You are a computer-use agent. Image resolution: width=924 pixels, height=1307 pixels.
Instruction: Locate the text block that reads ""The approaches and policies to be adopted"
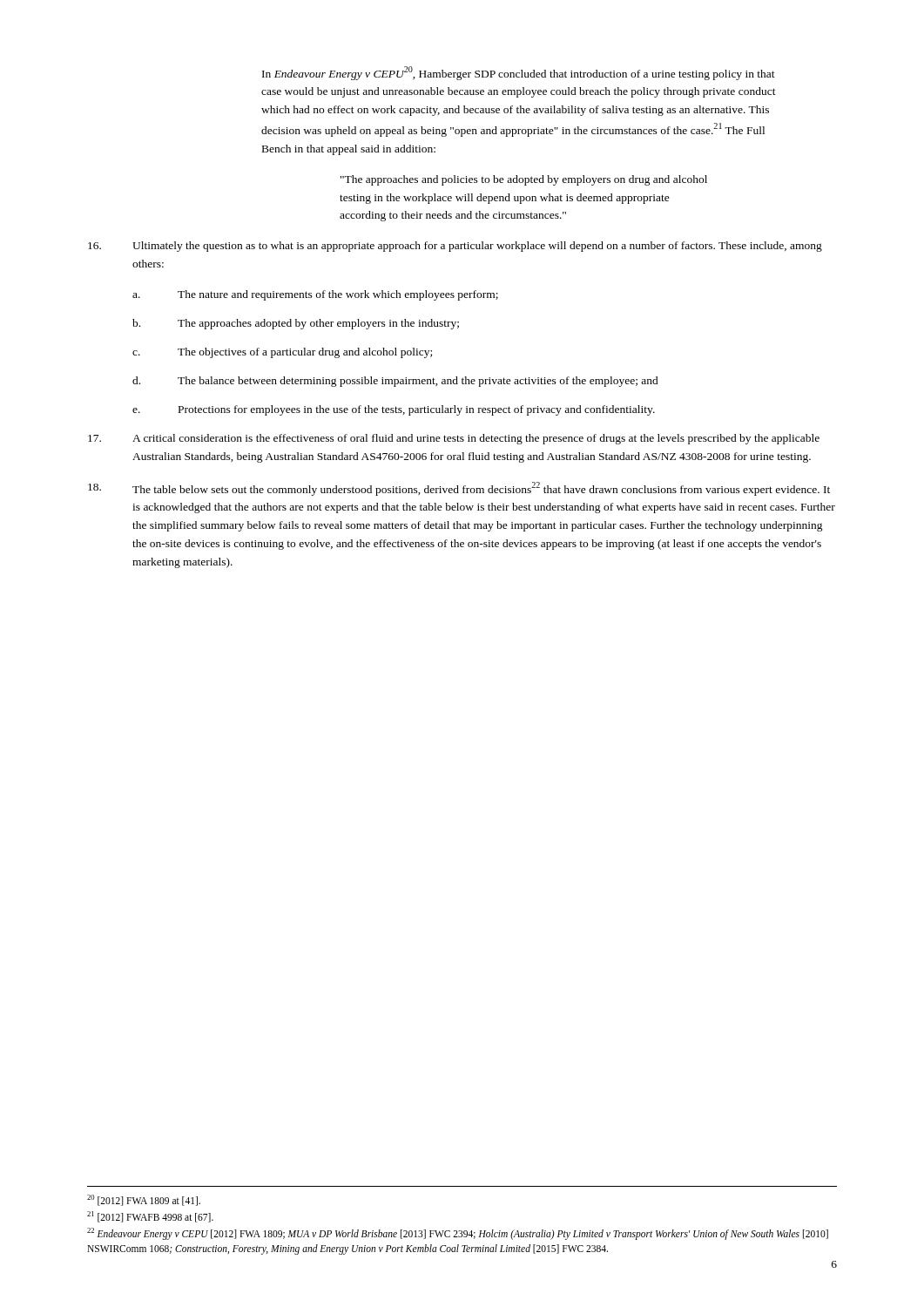524,197
